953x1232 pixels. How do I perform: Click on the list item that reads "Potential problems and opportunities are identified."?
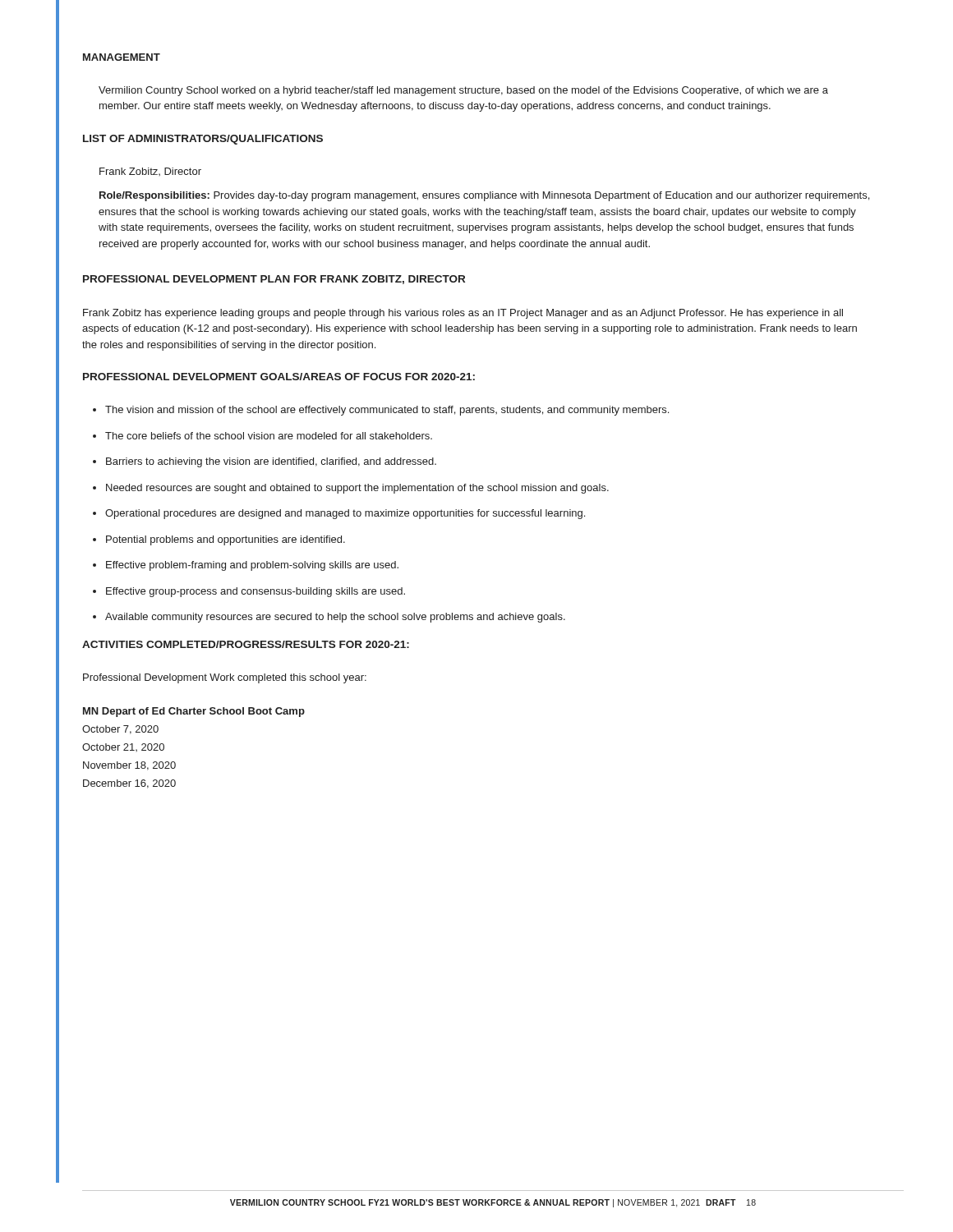pyautogui.click(x=219, y=540)
